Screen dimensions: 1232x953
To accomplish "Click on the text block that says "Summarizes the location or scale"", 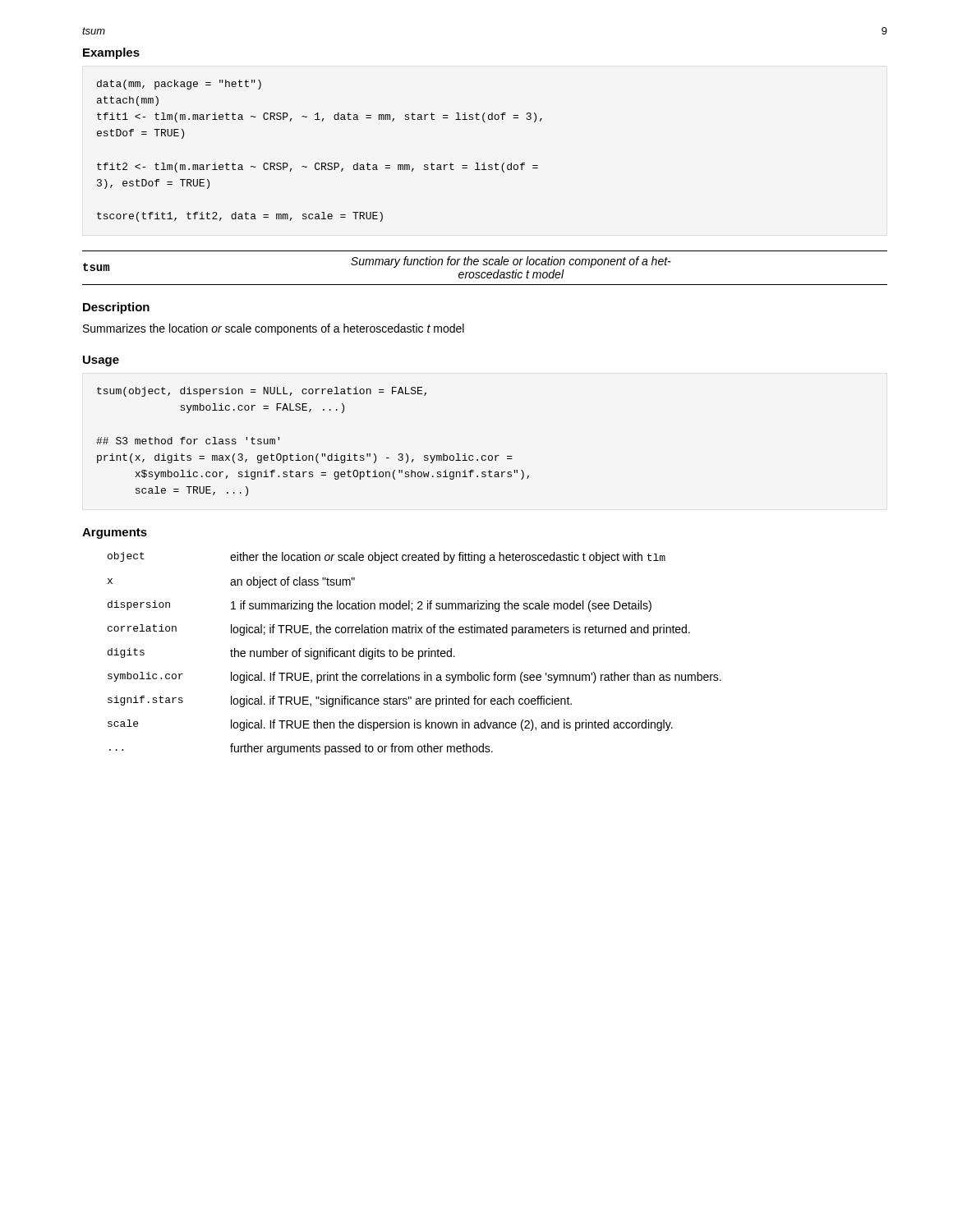I will tap(273, 329).
